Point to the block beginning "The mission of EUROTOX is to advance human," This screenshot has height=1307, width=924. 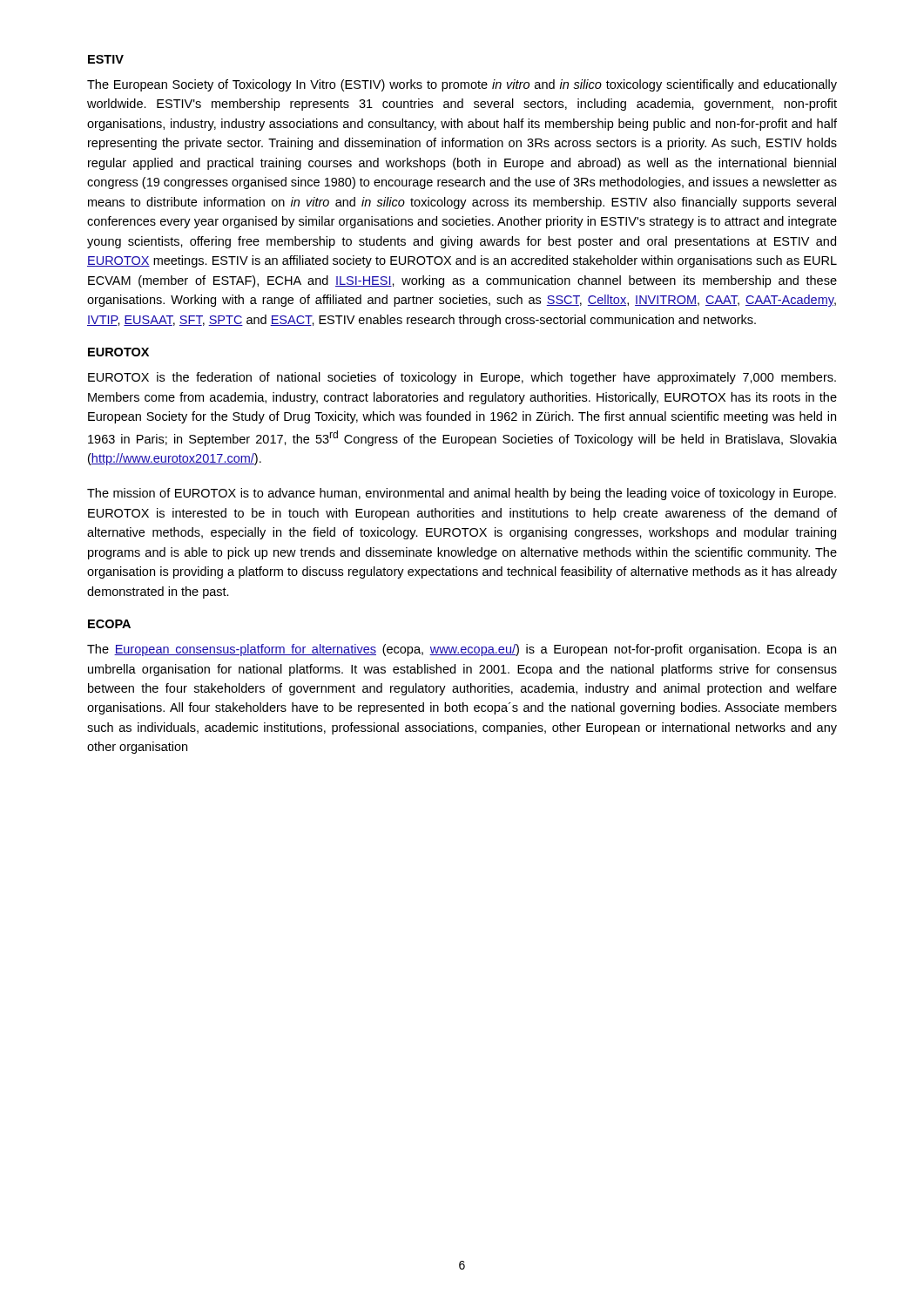pos(462,542)
